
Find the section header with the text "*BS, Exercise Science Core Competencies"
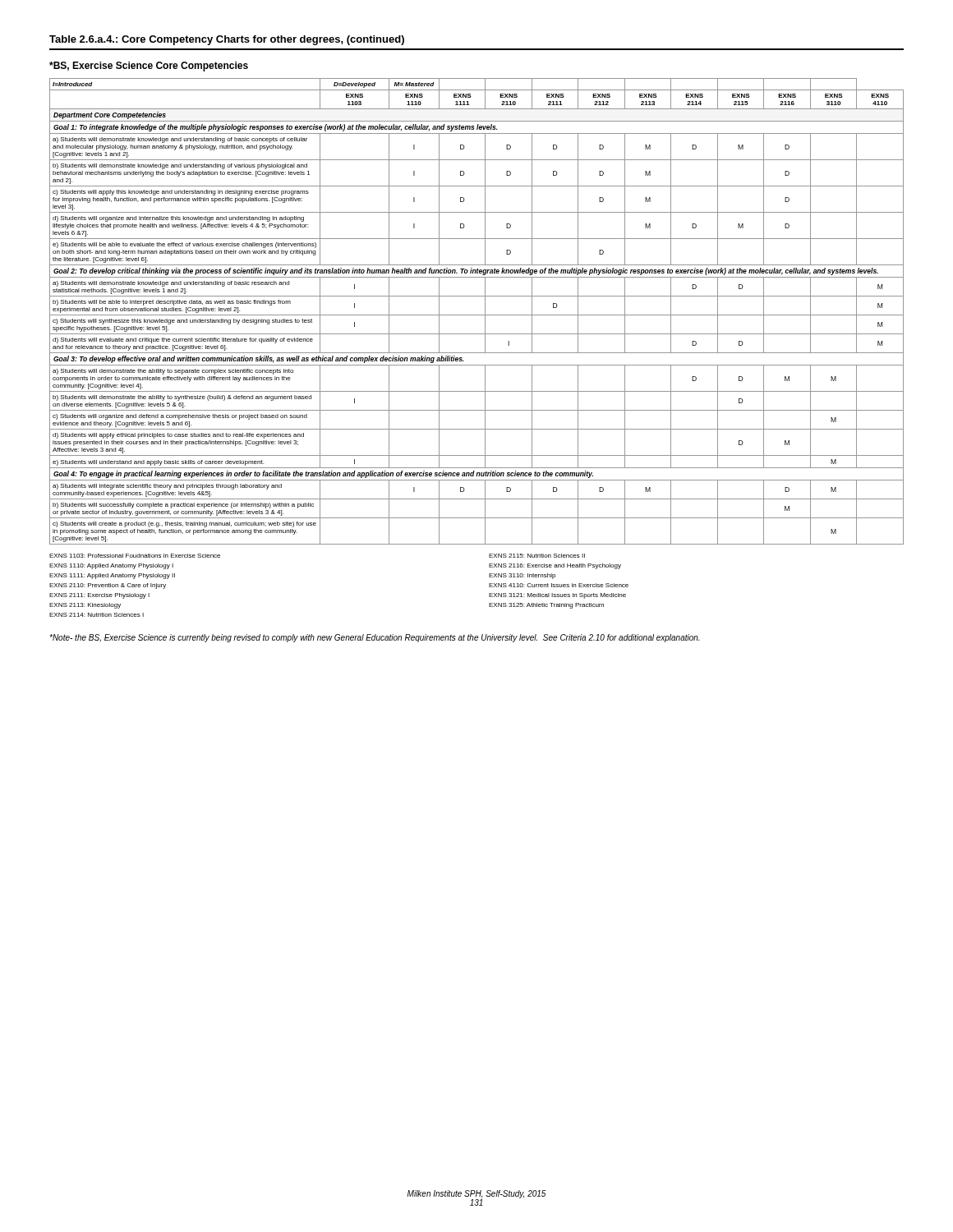tap(149, 66)
